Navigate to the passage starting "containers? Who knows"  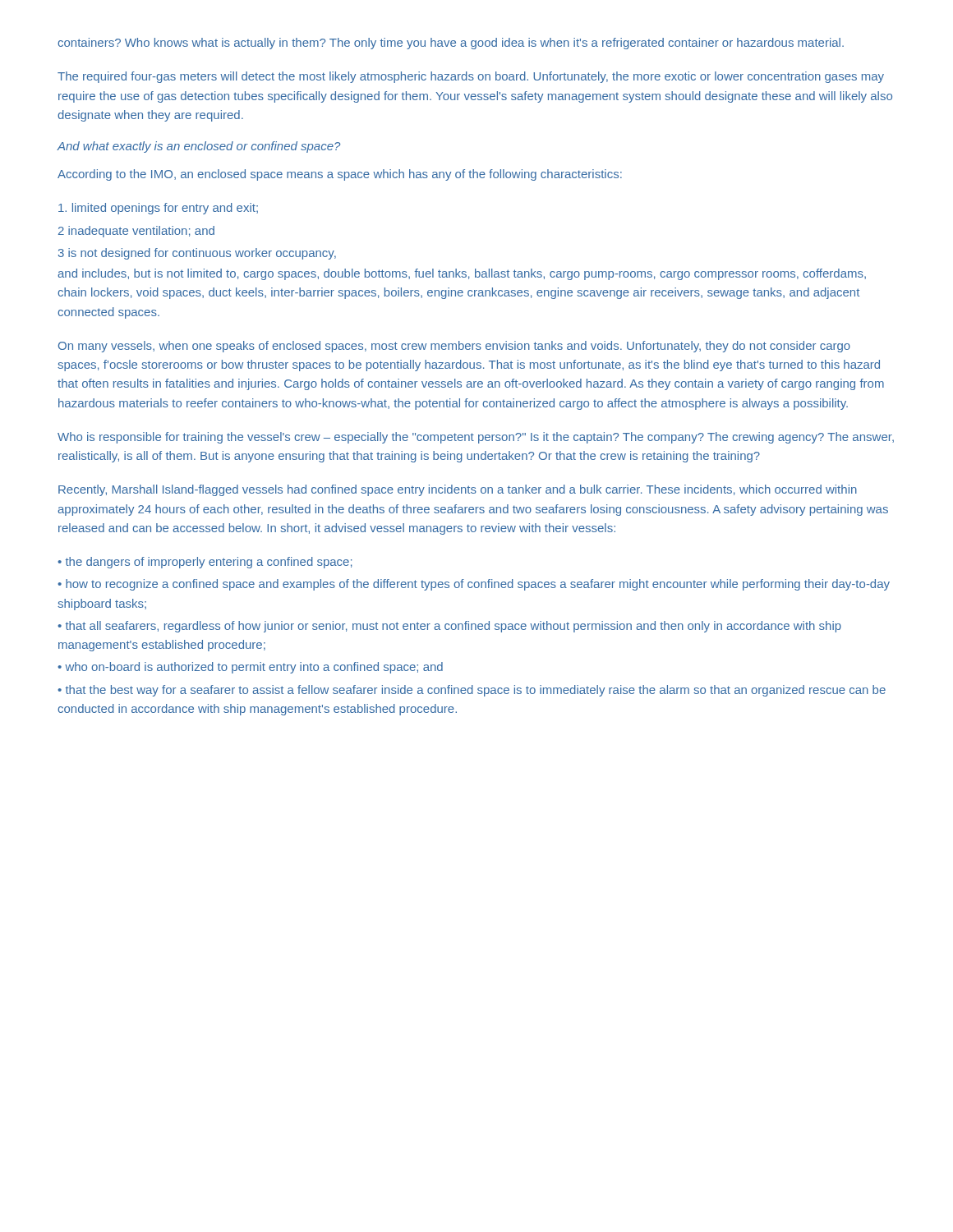451,42
